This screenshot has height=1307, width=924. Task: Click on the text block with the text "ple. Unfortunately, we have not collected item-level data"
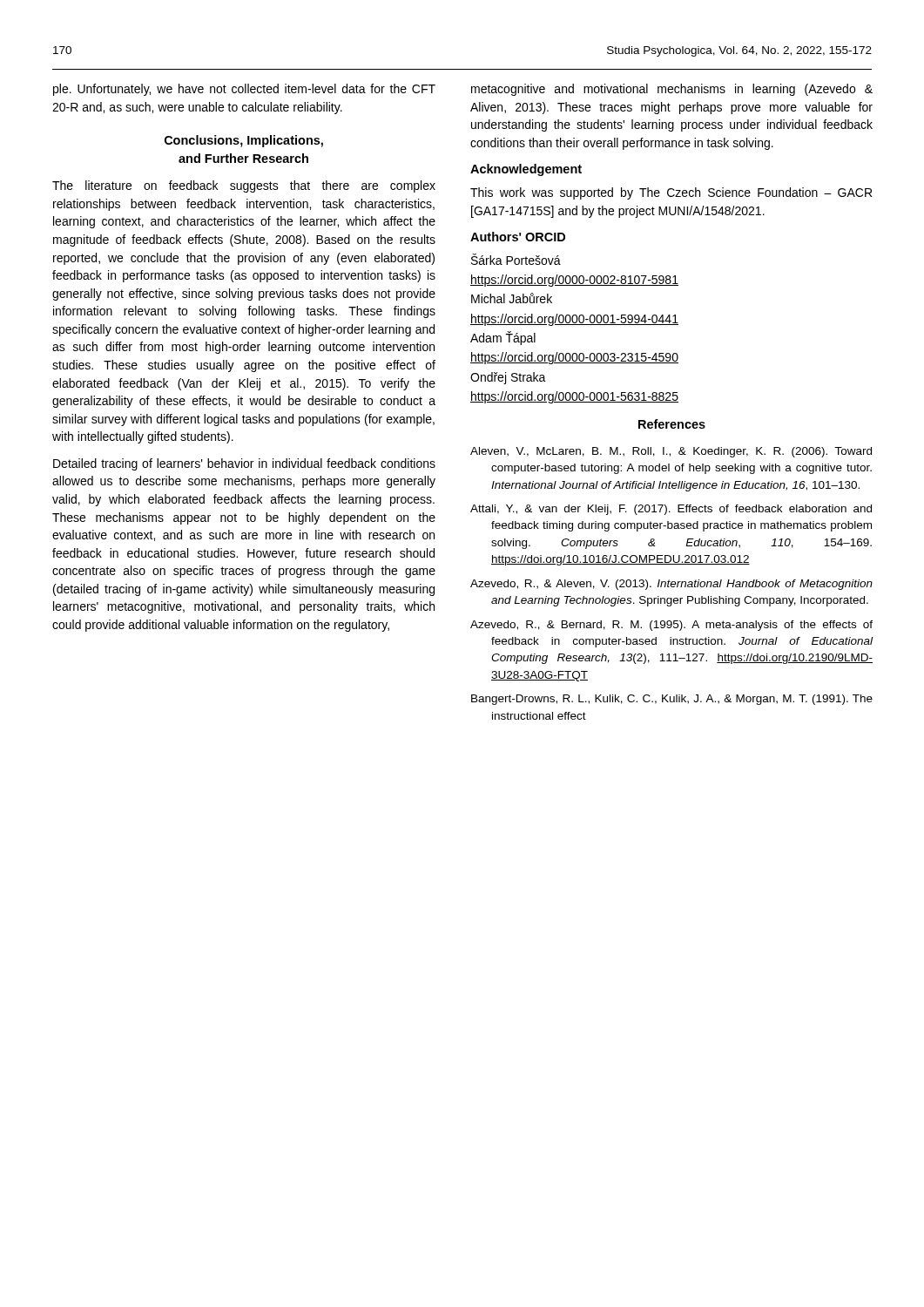tap(244, 98)
